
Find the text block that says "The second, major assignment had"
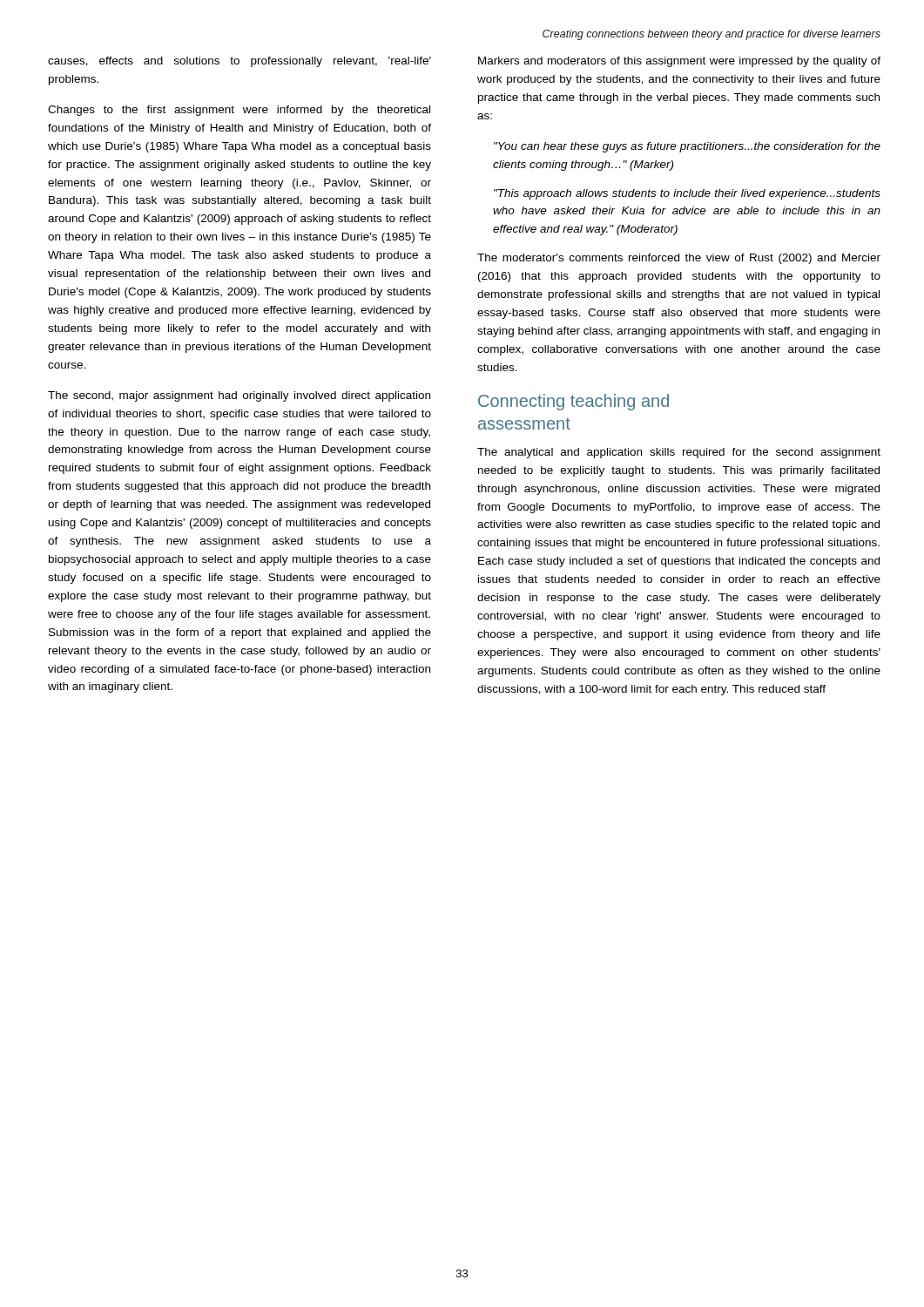(x=239, y=541)
